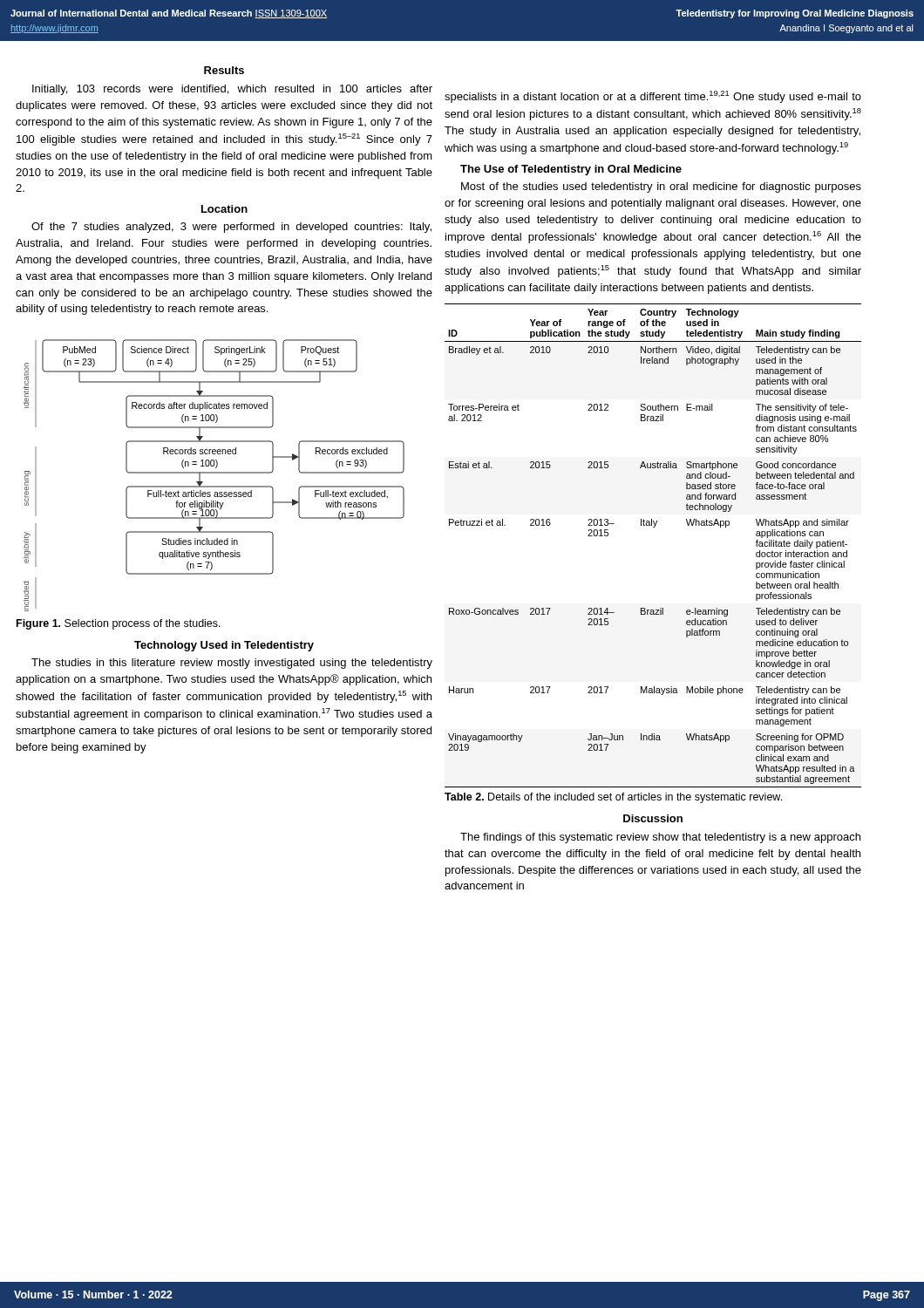Locate the section header containing "The Use of Teledentistry in Oral"
This screenshot has height=1308, width=924.
coord(571,169)
